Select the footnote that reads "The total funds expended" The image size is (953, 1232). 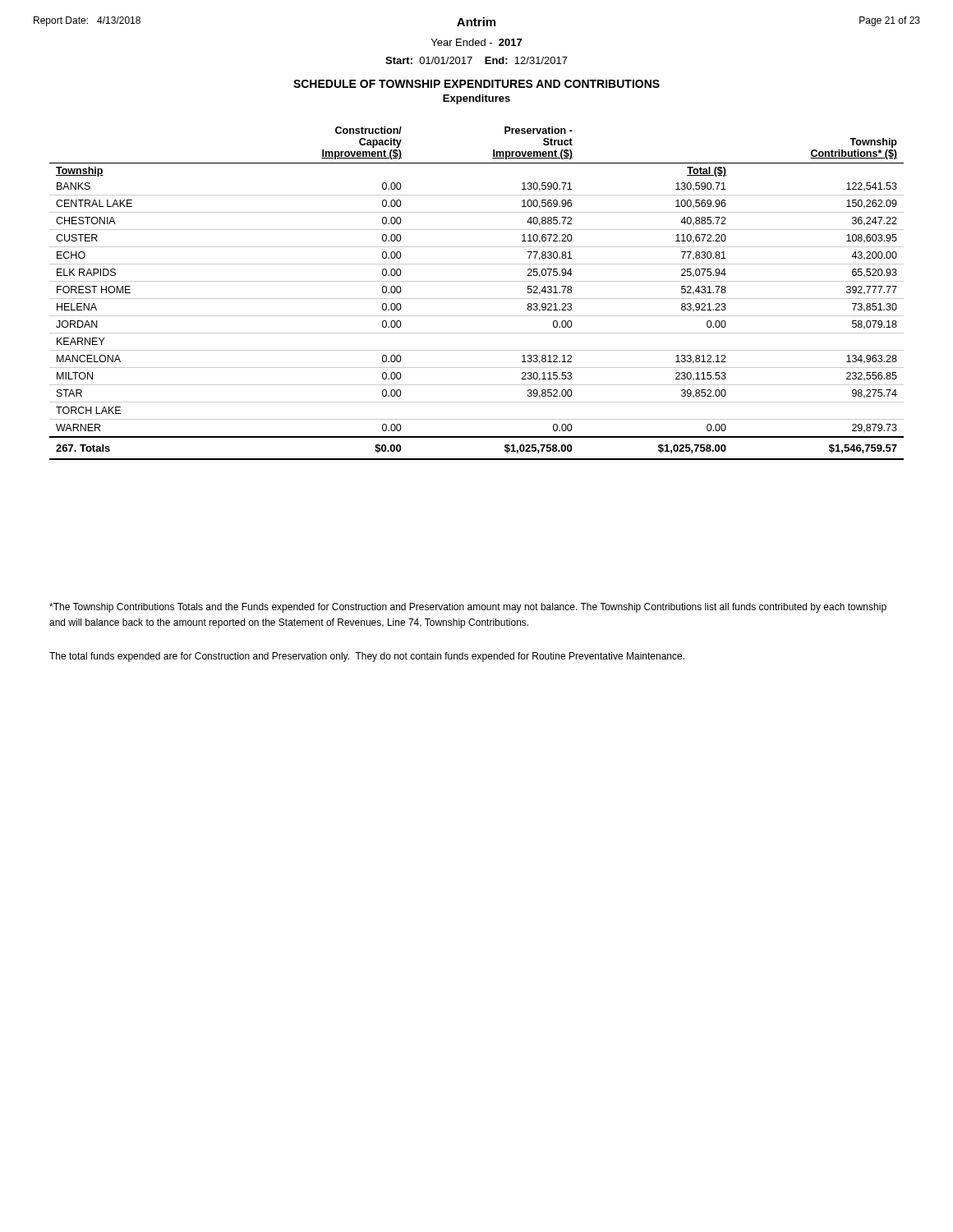point(367,656)
